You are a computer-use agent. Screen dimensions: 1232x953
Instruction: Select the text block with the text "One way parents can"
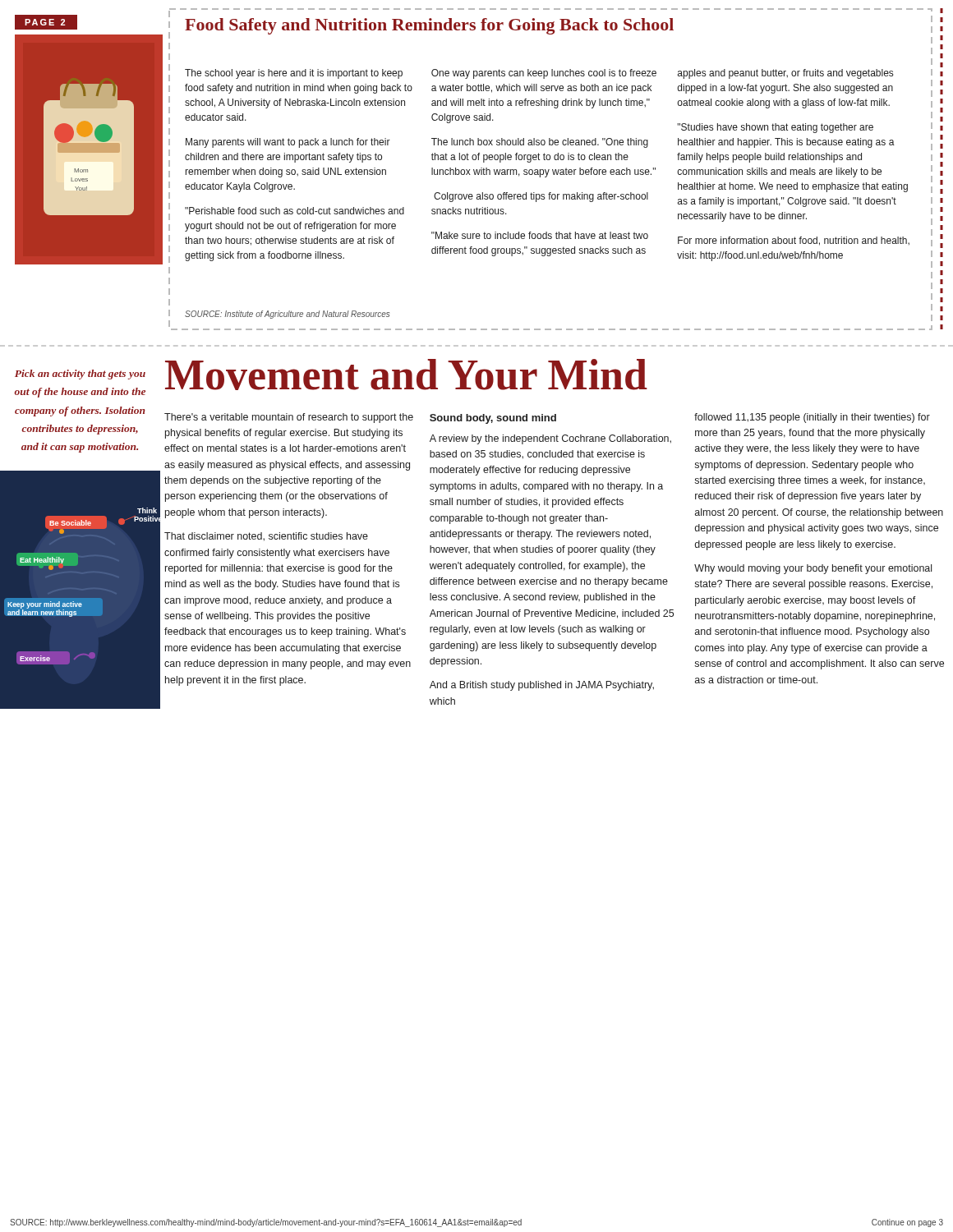[548, 162]
